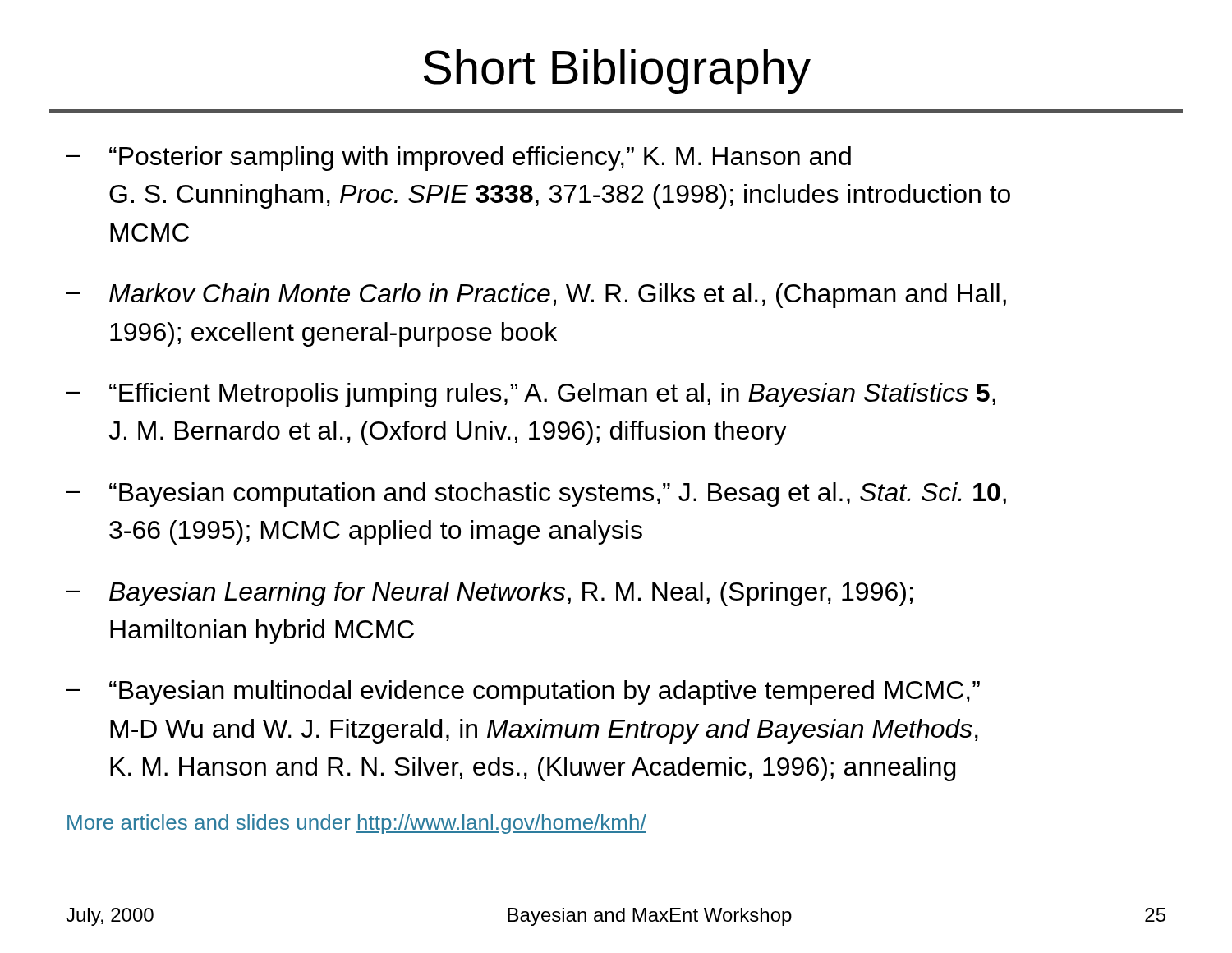
Task: Select the list item that reads "– “Posterior sampling with improved efficiency,”"
Action: [539, 194]
